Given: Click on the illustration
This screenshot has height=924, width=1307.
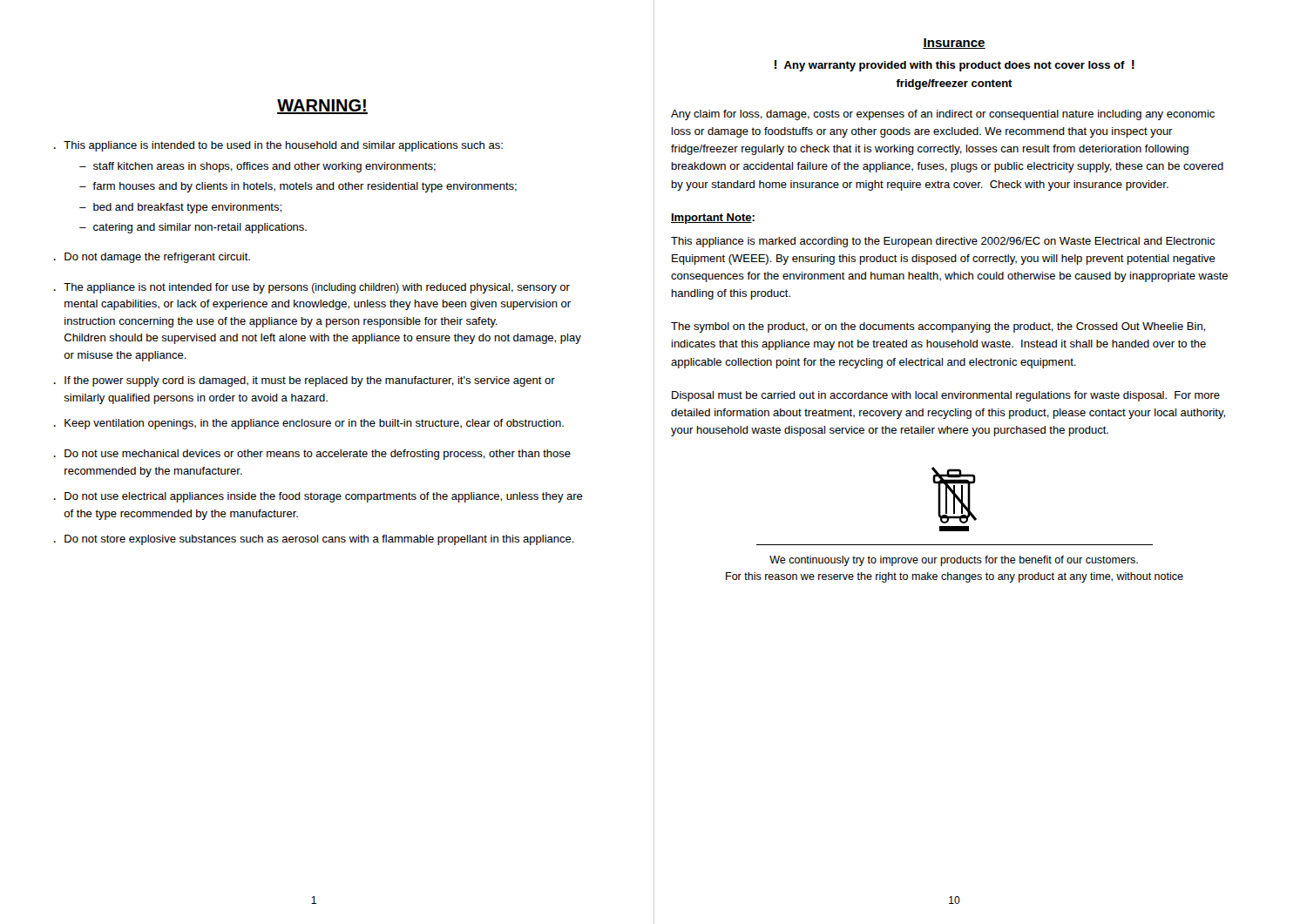Looking at the screenshot, I should [x=954, y=495].
